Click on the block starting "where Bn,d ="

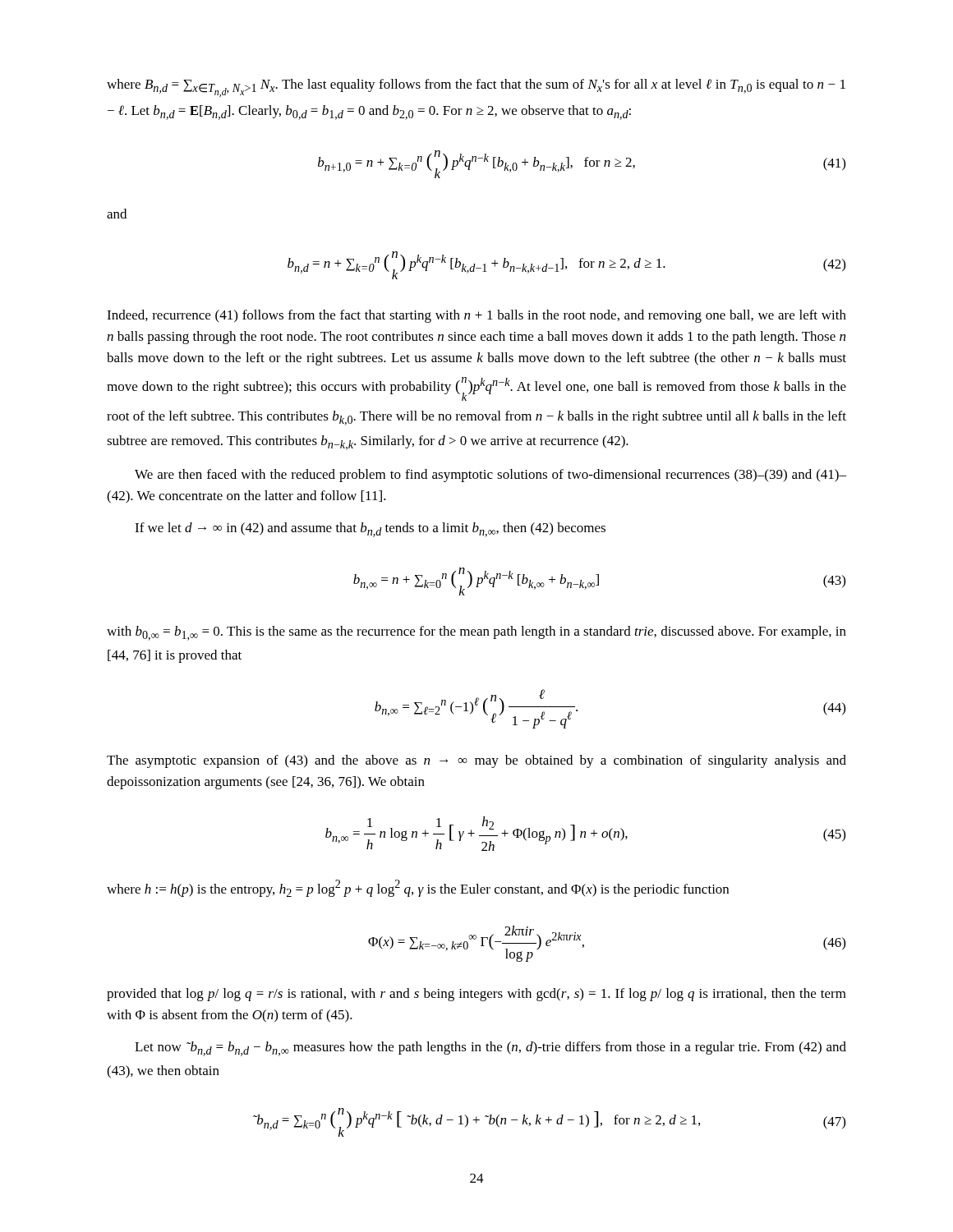tap(476, 98)
